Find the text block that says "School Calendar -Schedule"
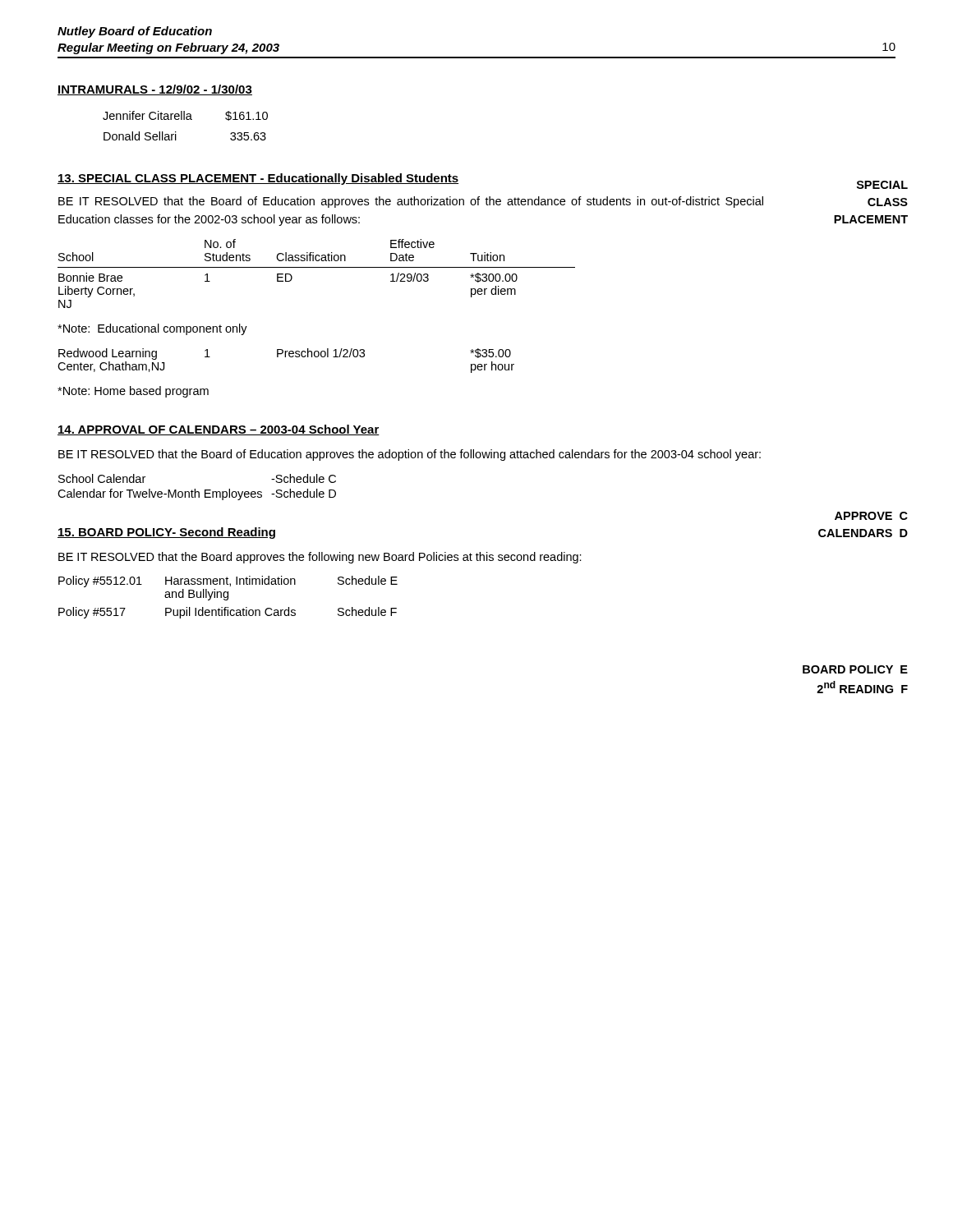Image resolution: width=953 pixels, height=1232 pixels. tap(197, 487)
